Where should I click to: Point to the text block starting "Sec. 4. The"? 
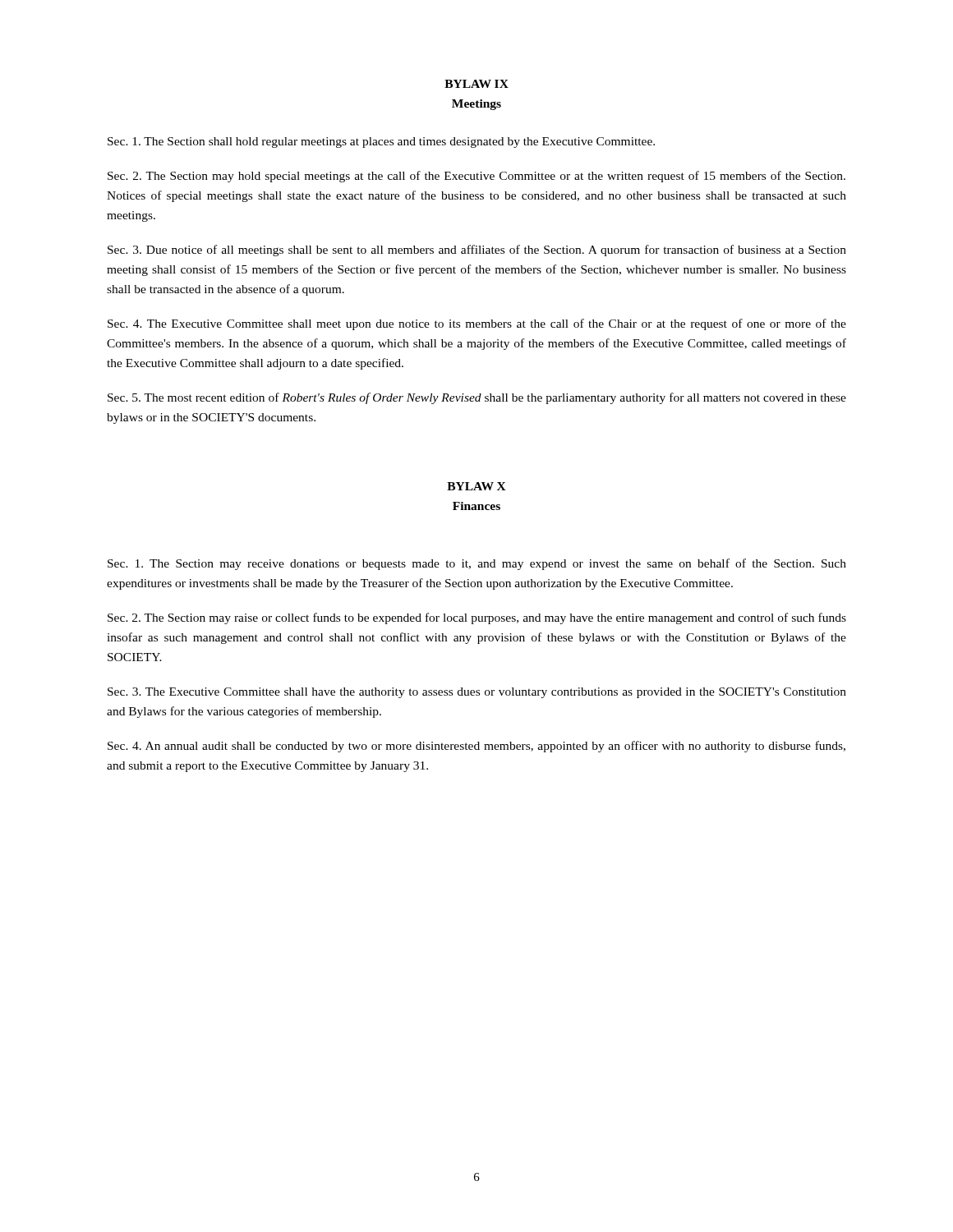coord(476,343)
